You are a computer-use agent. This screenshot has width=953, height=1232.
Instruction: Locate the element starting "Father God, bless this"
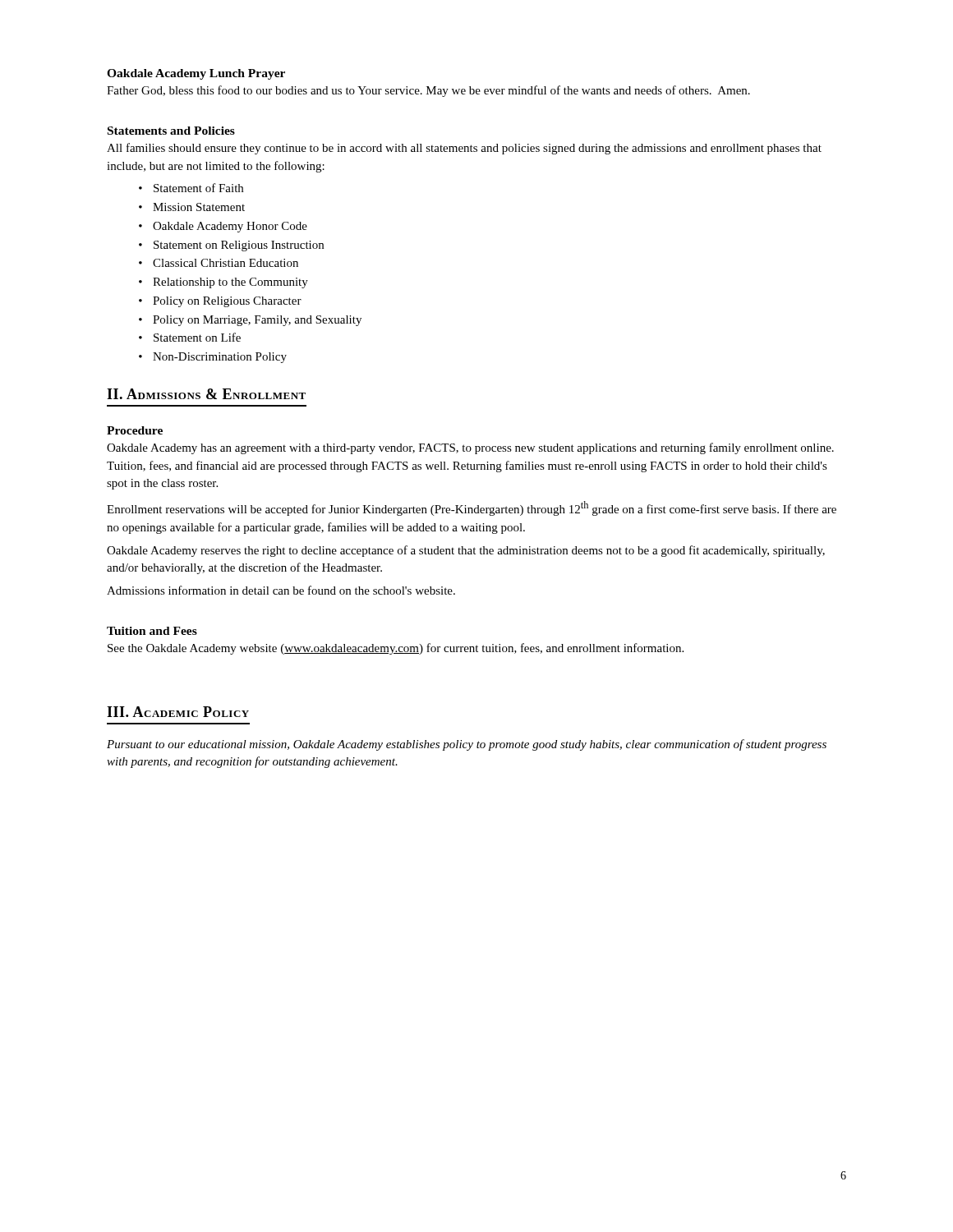pyautogui.click(x=476, y=91)
